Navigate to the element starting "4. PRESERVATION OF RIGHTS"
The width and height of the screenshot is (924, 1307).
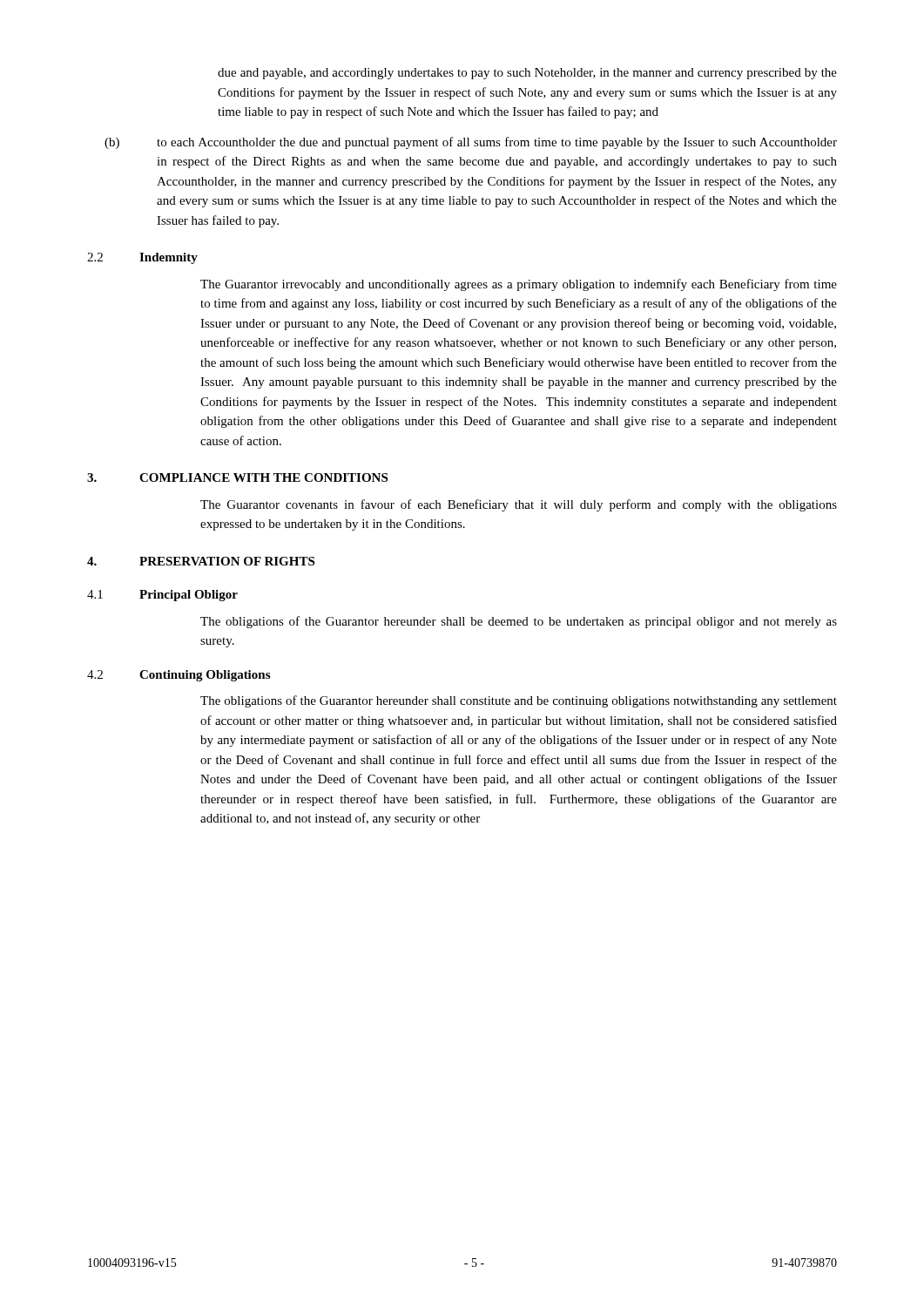[201, 561]
